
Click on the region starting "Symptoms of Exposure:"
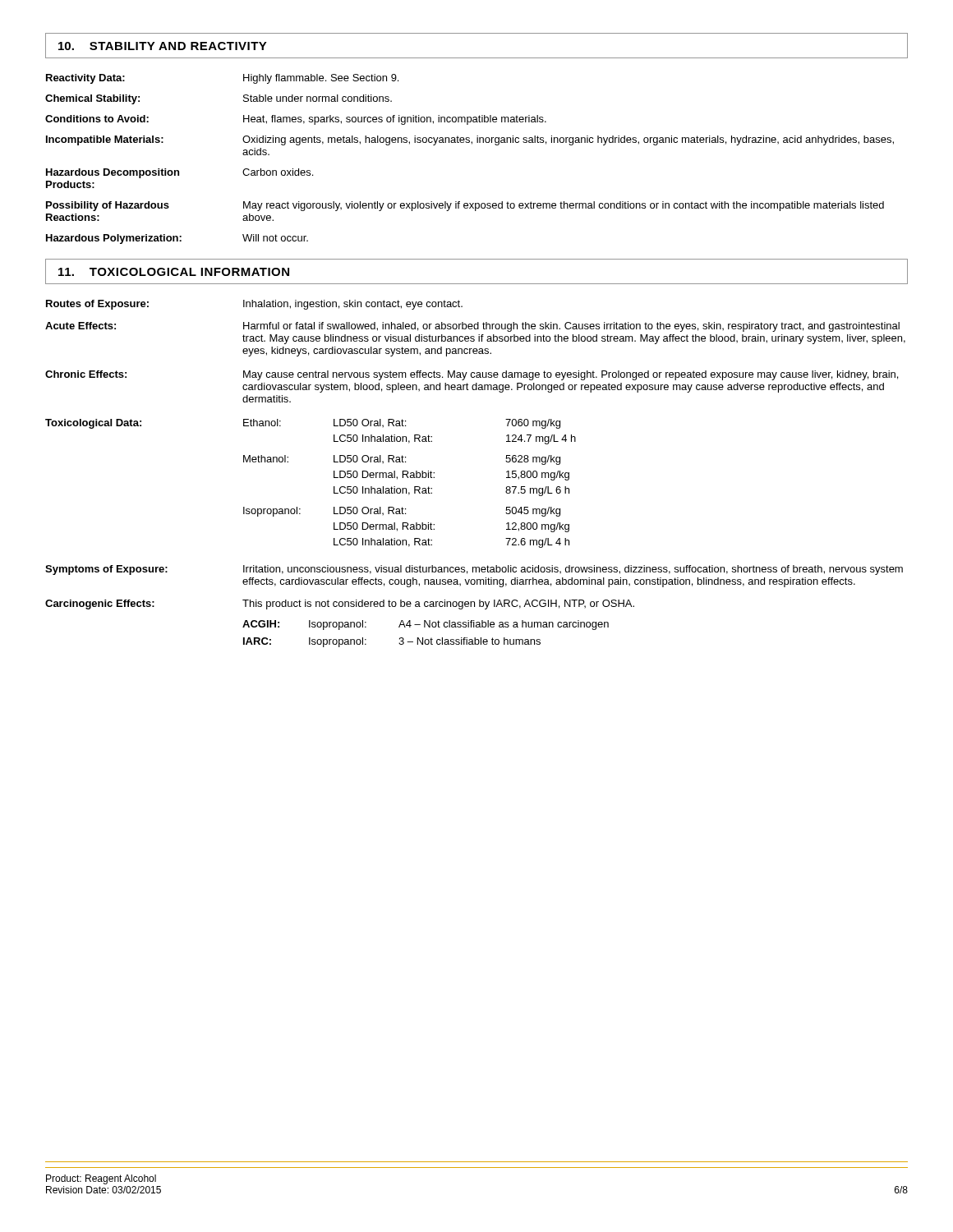[476, 575]
